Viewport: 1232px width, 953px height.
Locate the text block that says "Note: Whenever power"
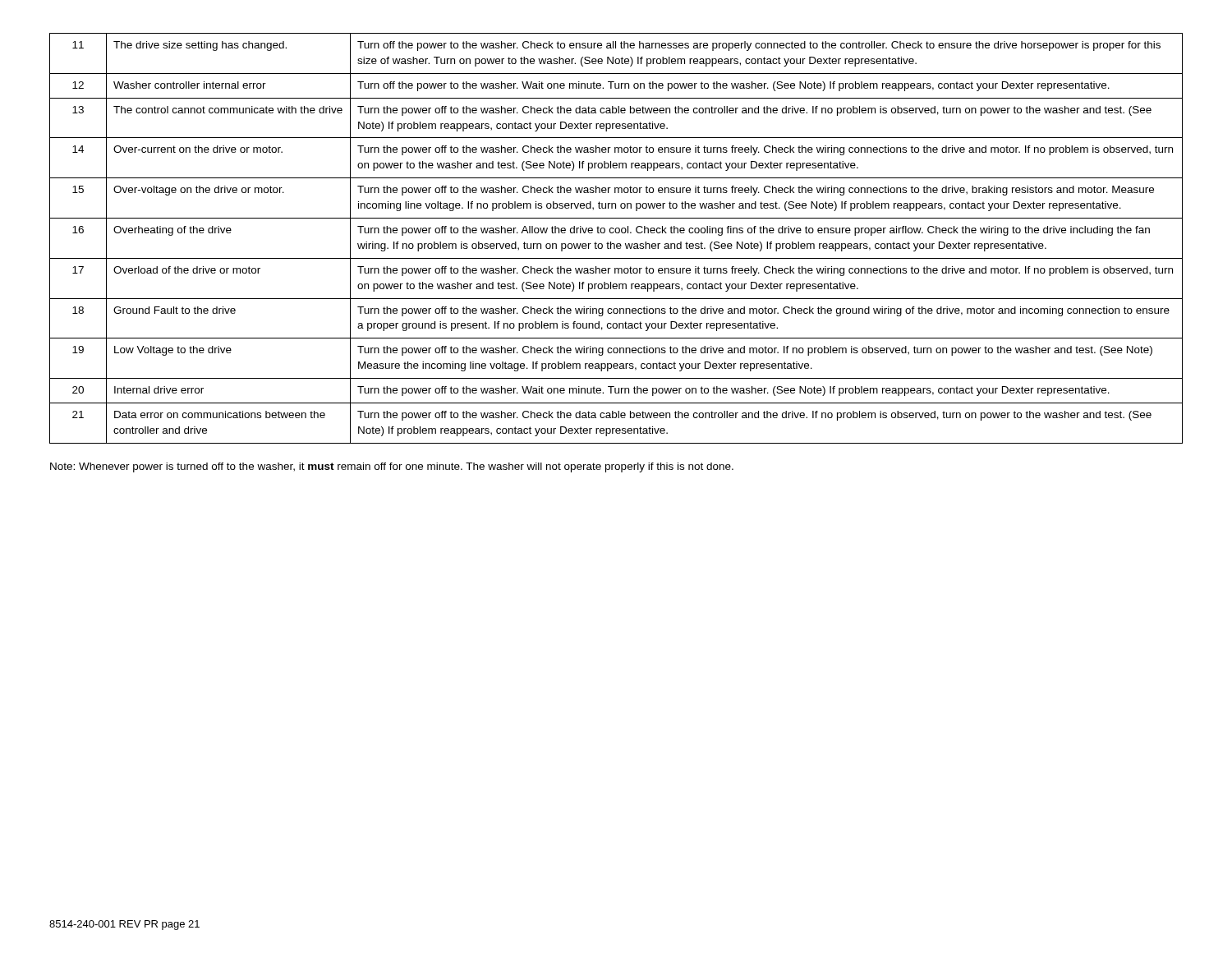[392, 466]
